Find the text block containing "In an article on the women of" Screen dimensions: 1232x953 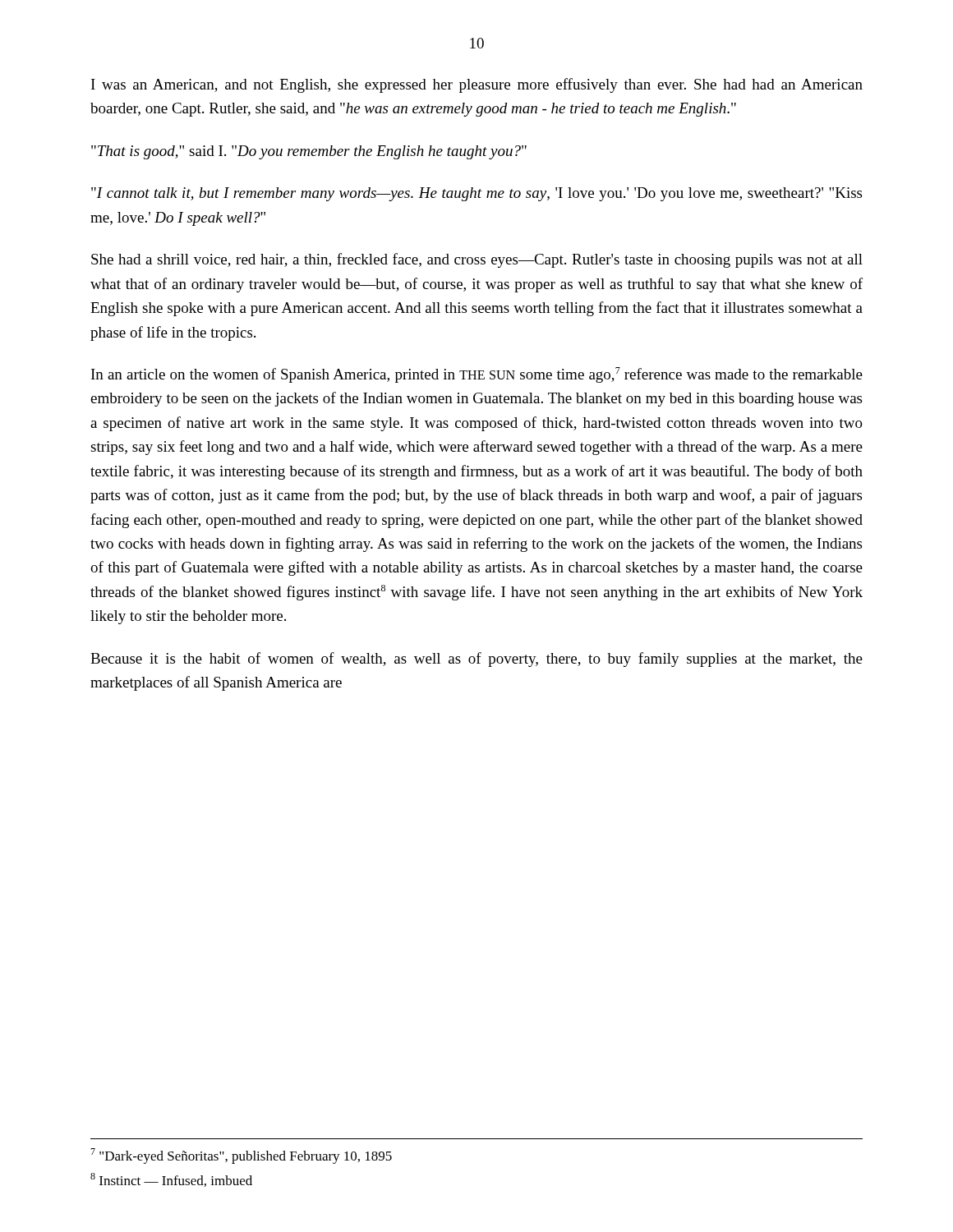[476, 494]
